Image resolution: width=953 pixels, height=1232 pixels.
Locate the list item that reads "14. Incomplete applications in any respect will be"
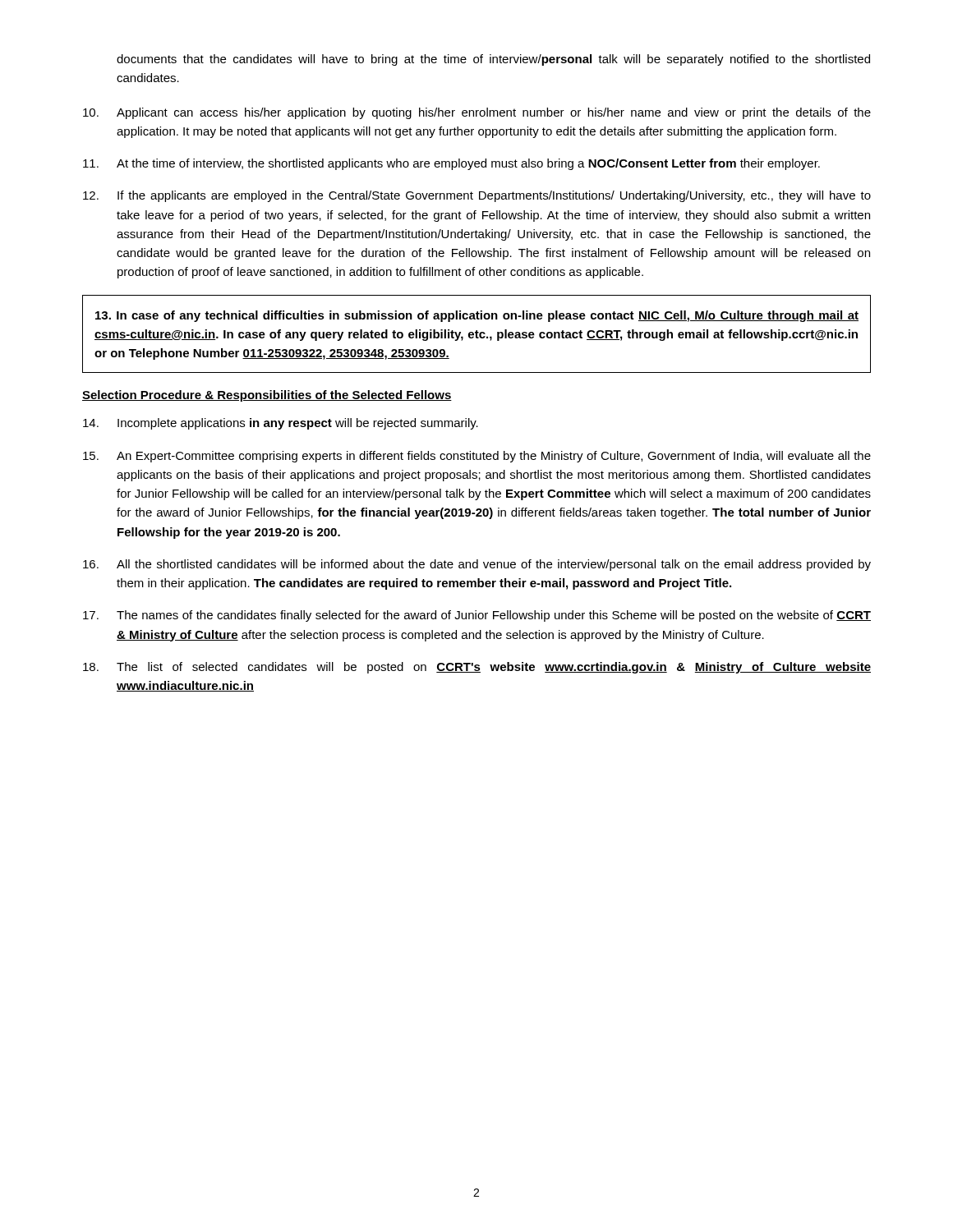coord(476,423)
